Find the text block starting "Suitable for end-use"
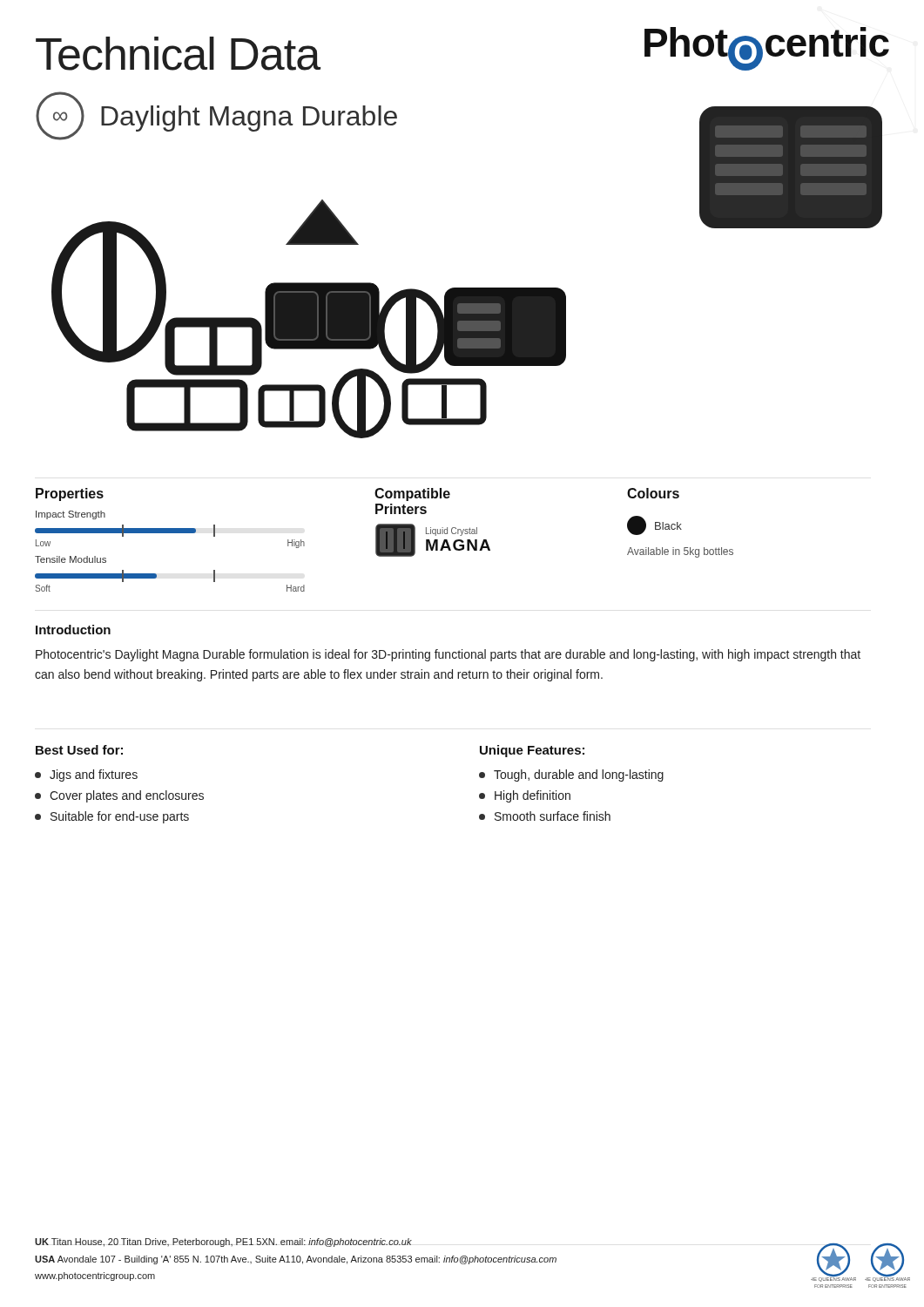The height and width of the screenshot is (1307, 924). (112, 816)
